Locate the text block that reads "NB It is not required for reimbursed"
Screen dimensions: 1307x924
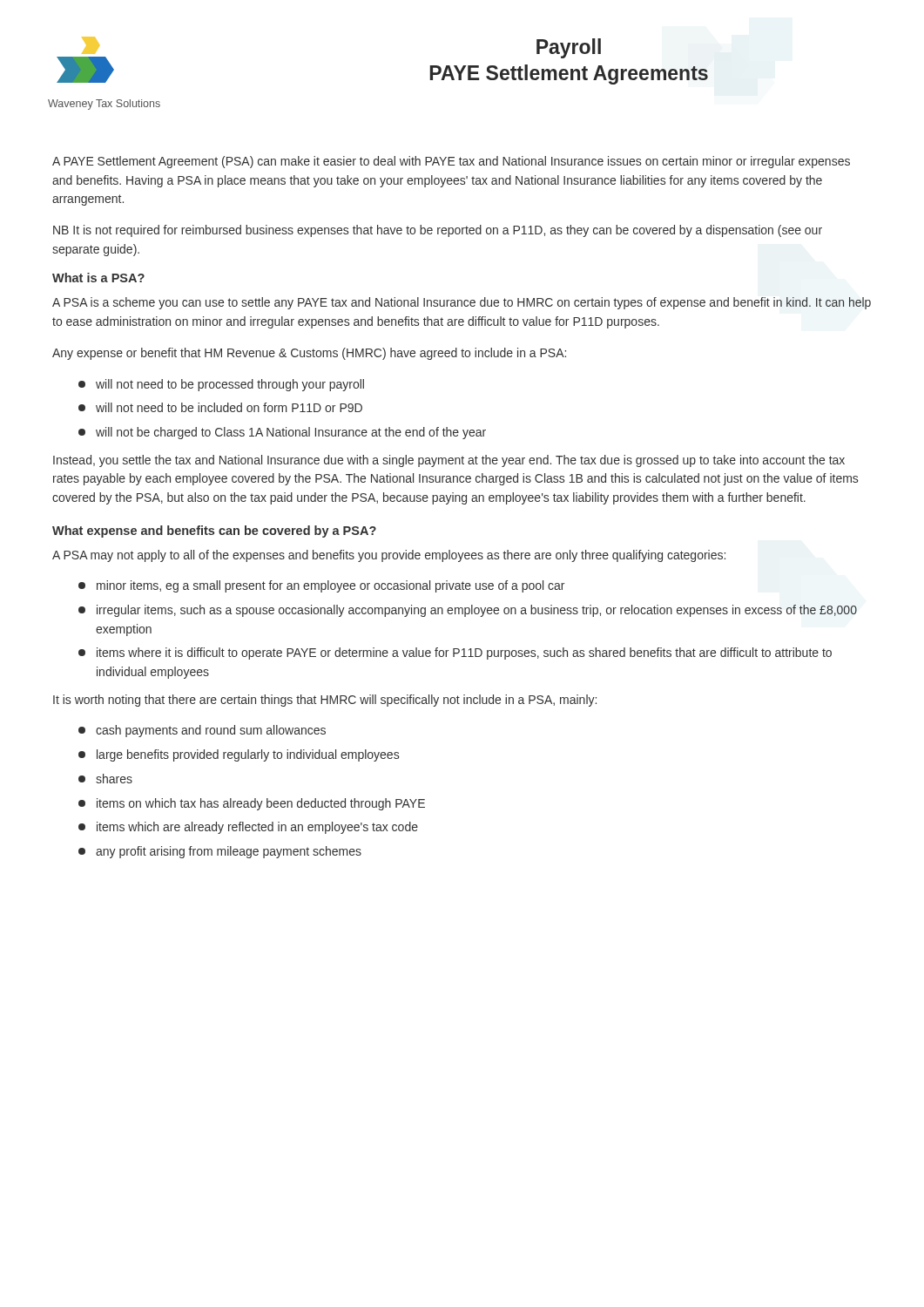(437, 240)
